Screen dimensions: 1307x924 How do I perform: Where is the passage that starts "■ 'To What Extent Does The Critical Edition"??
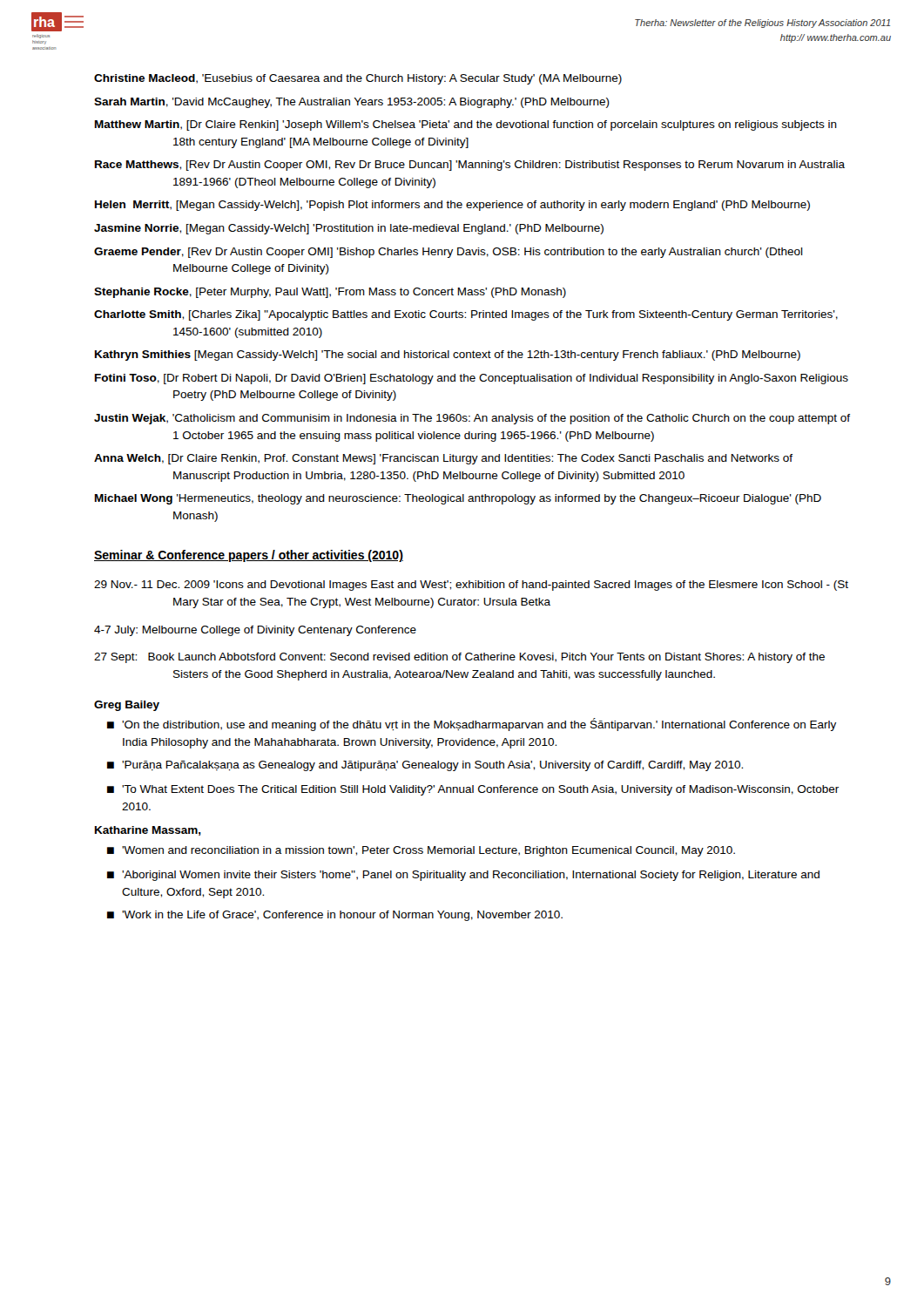tap(479, 798)
